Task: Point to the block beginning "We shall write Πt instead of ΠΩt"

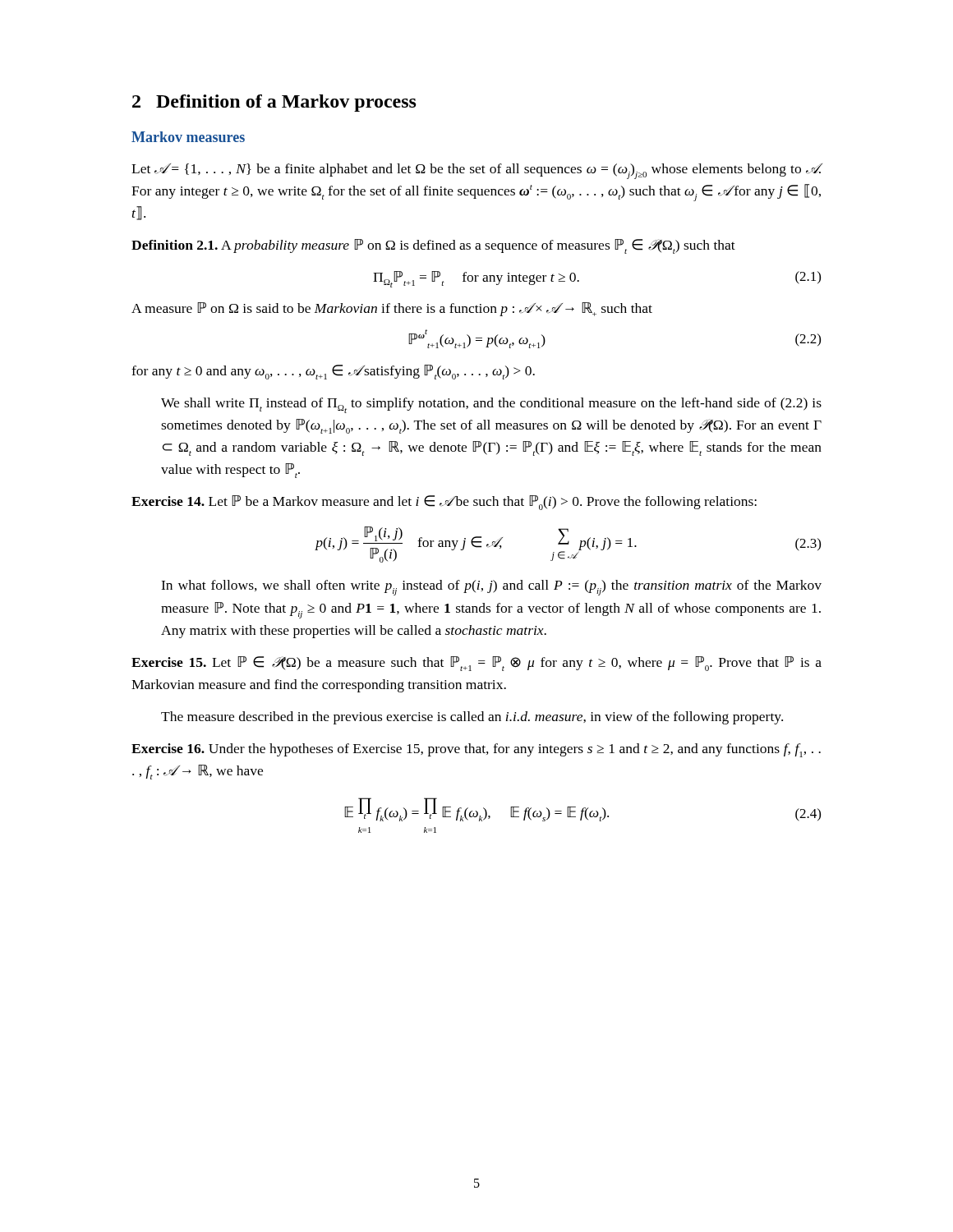Action: click(x=491, y=436)
